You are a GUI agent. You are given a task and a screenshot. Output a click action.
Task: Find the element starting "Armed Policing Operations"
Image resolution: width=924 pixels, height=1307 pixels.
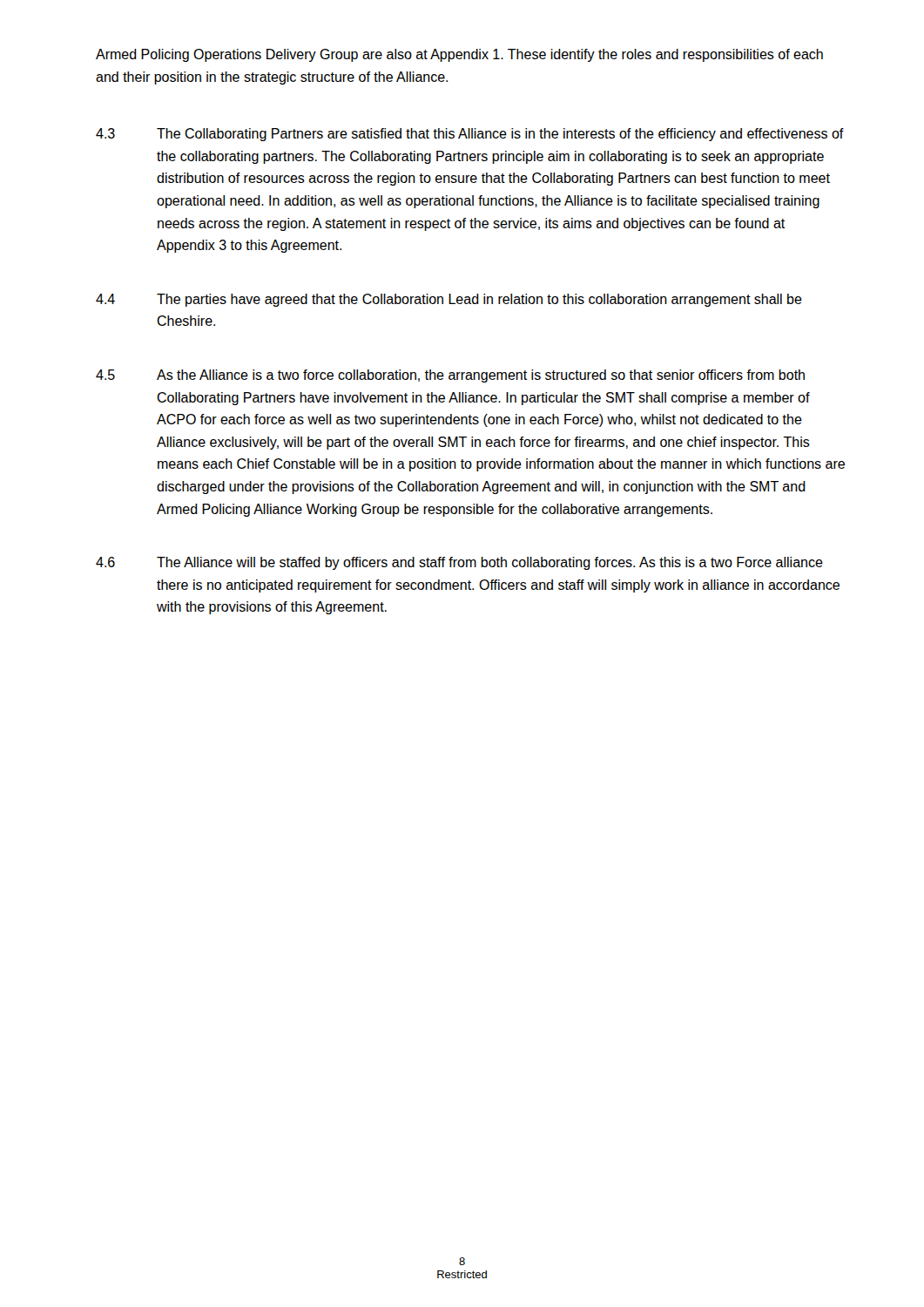(460, 66)
